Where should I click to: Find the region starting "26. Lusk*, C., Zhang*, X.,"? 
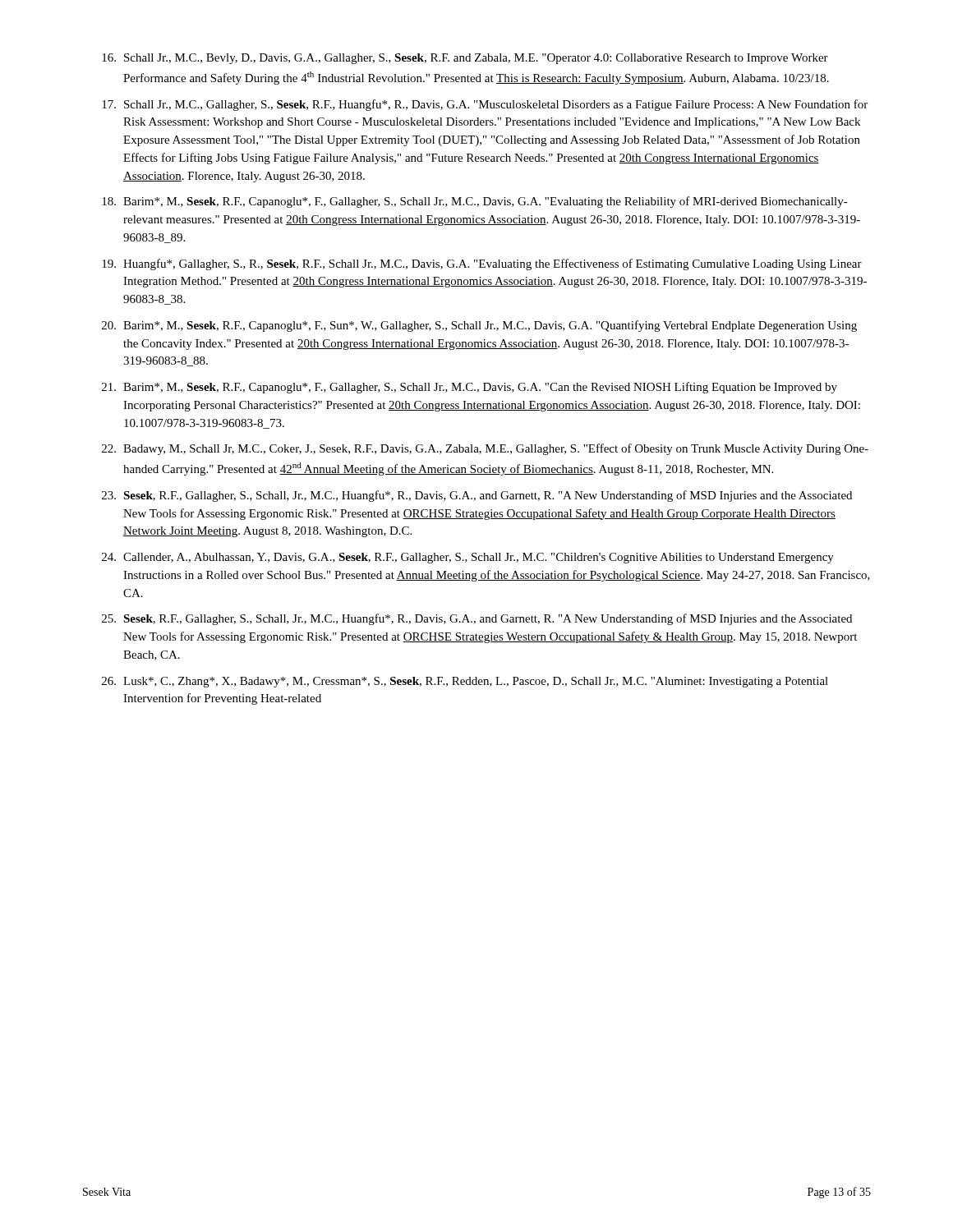point(476,690)
